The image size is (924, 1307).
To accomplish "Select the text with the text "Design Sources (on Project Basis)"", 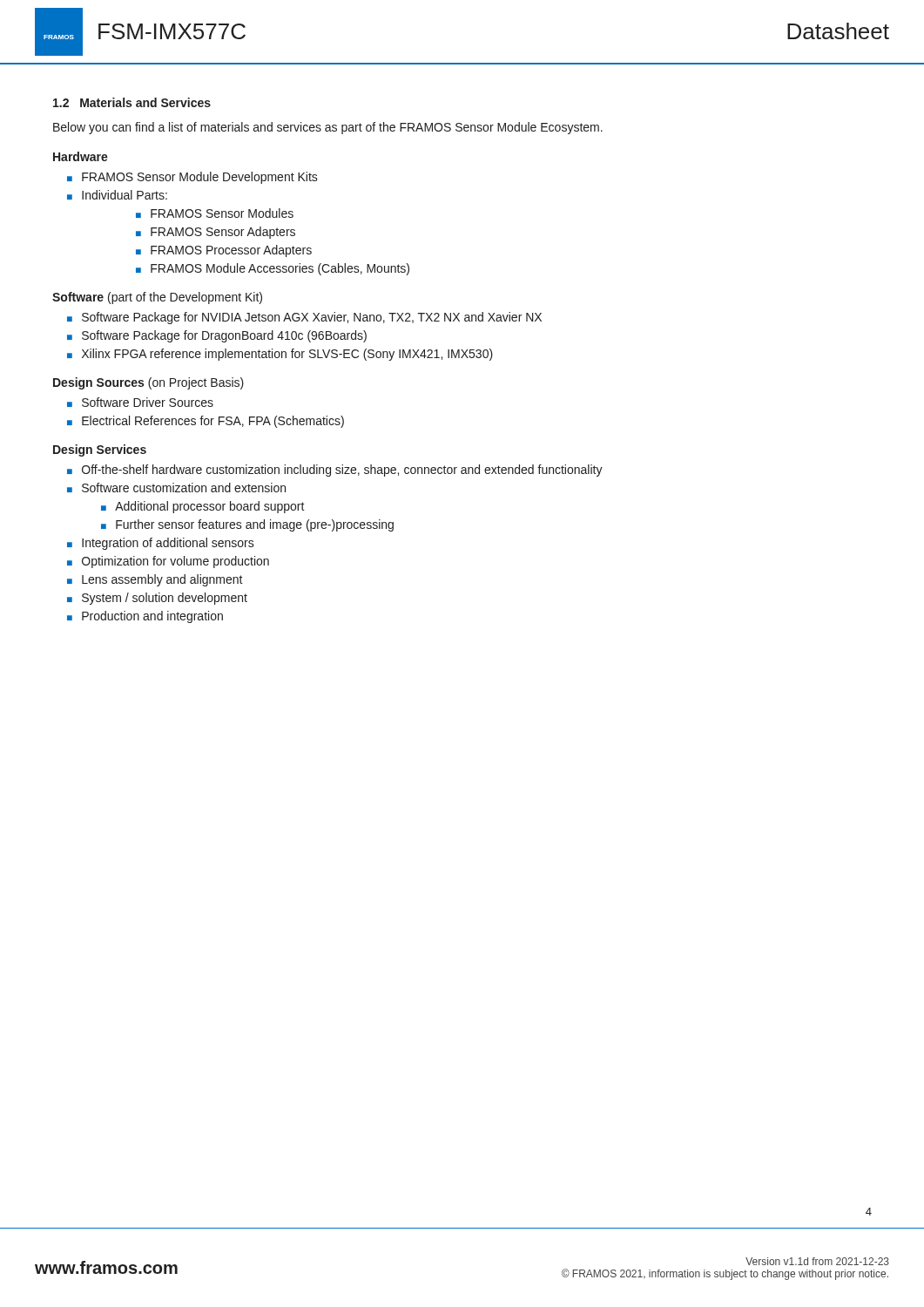I will (148, 382).
